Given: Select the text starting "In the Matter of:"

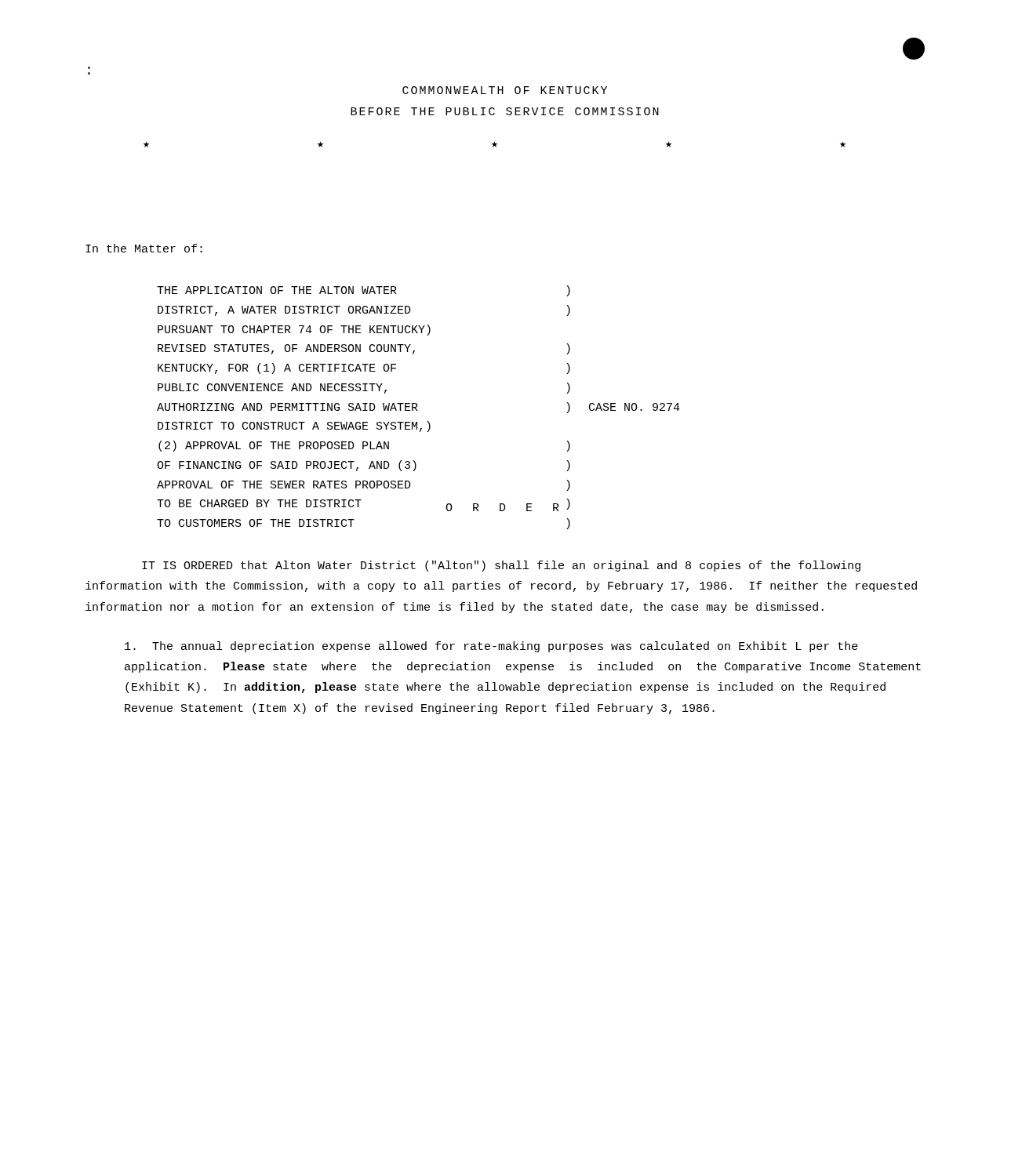Looking at the screenshot, I should (145, 250).
